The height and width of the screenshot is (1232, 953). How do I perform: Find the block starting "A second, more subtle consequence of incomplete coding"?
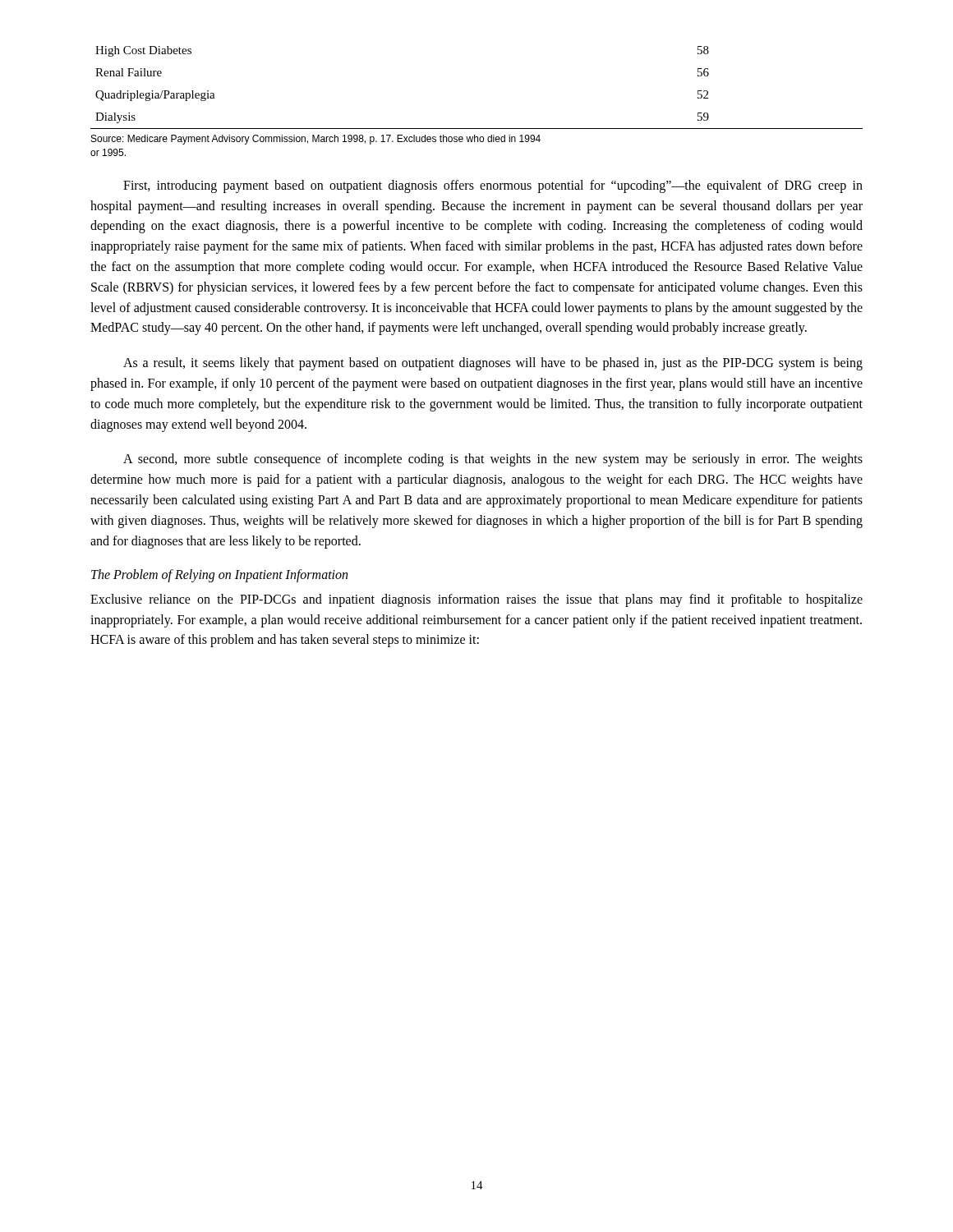(x=476, y=500)
